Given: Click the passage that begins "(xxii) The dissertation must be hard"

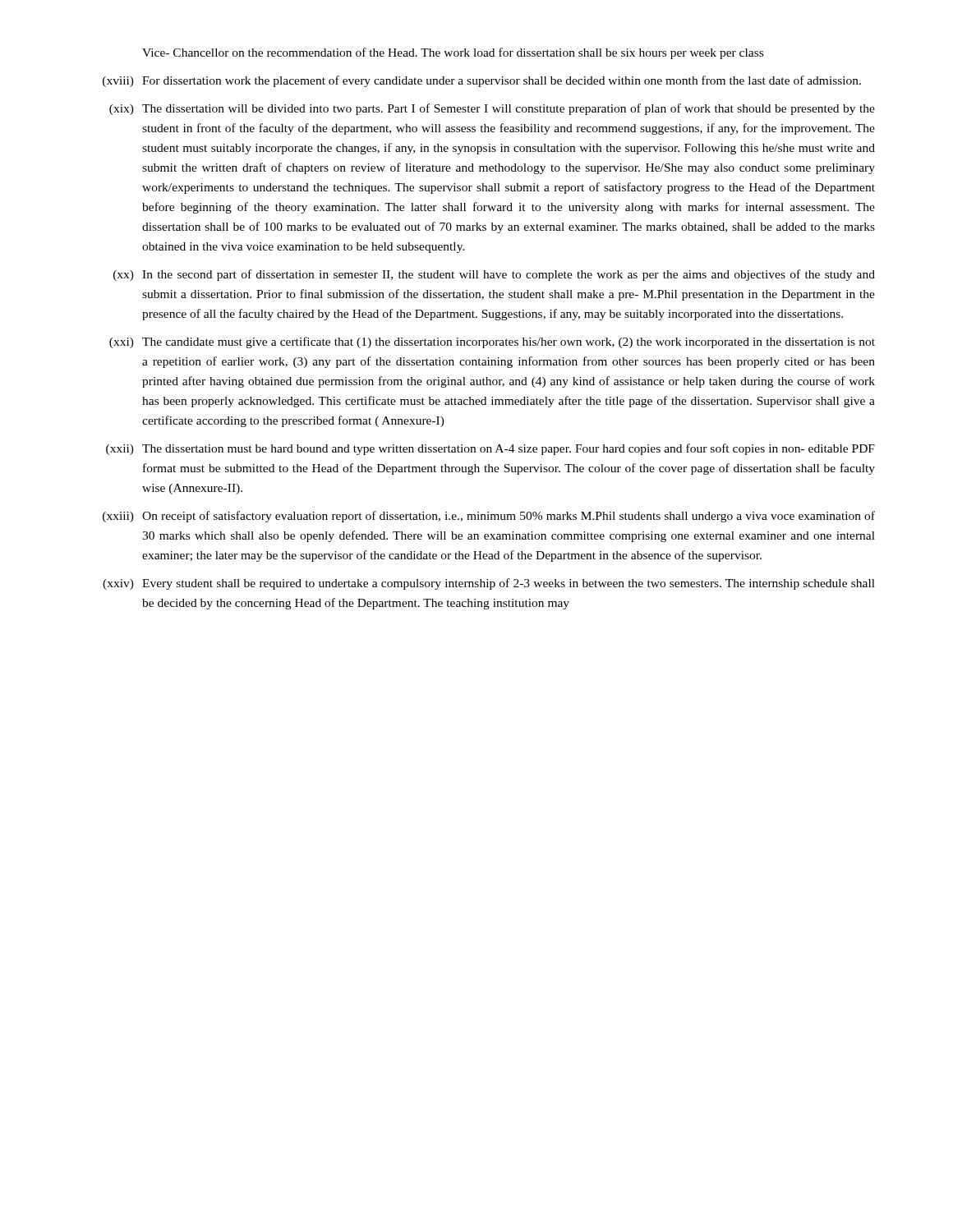Looking at the screenshot, I should tap(476, 468).
